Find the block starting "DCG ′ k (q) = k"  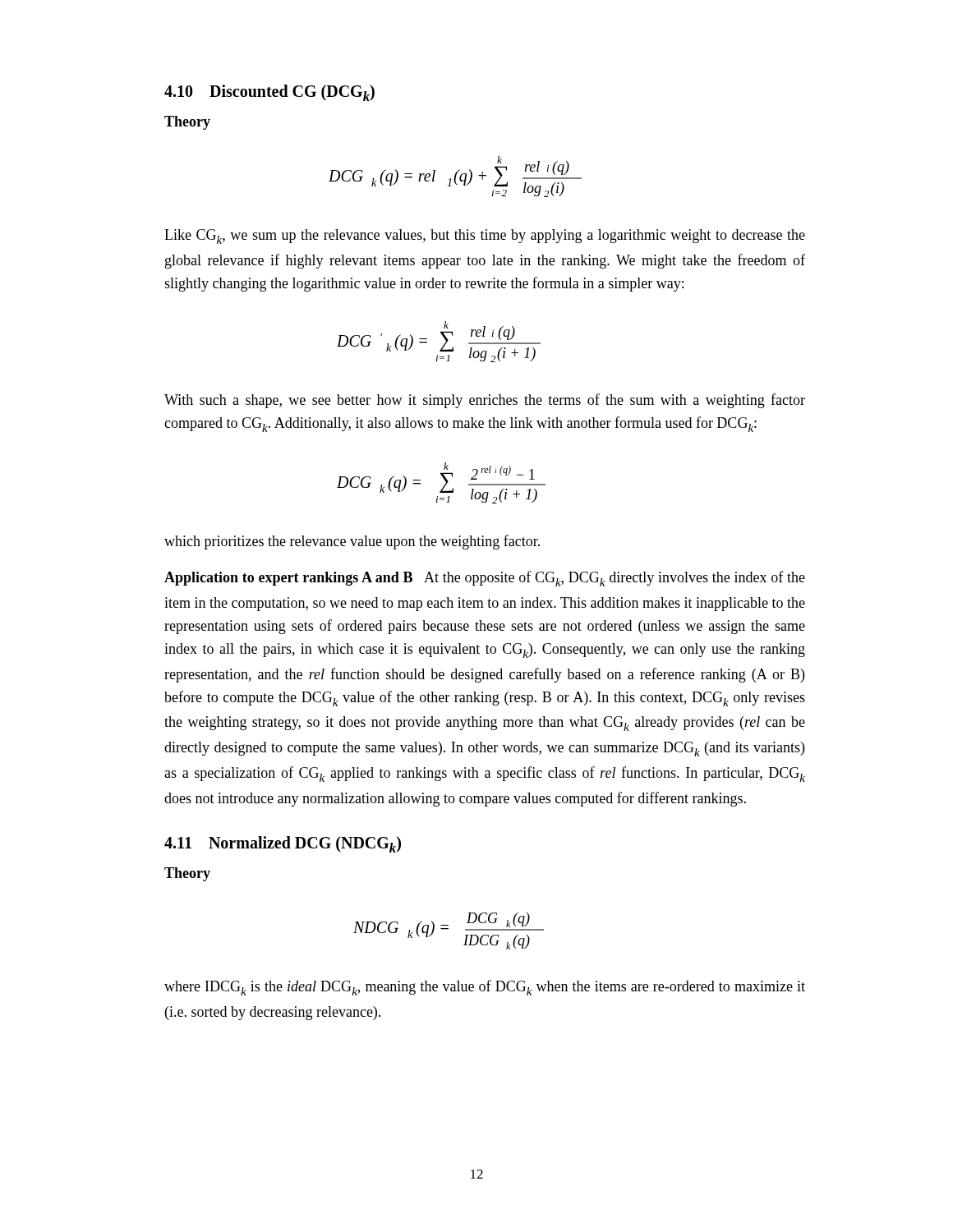tap(485, 341)
